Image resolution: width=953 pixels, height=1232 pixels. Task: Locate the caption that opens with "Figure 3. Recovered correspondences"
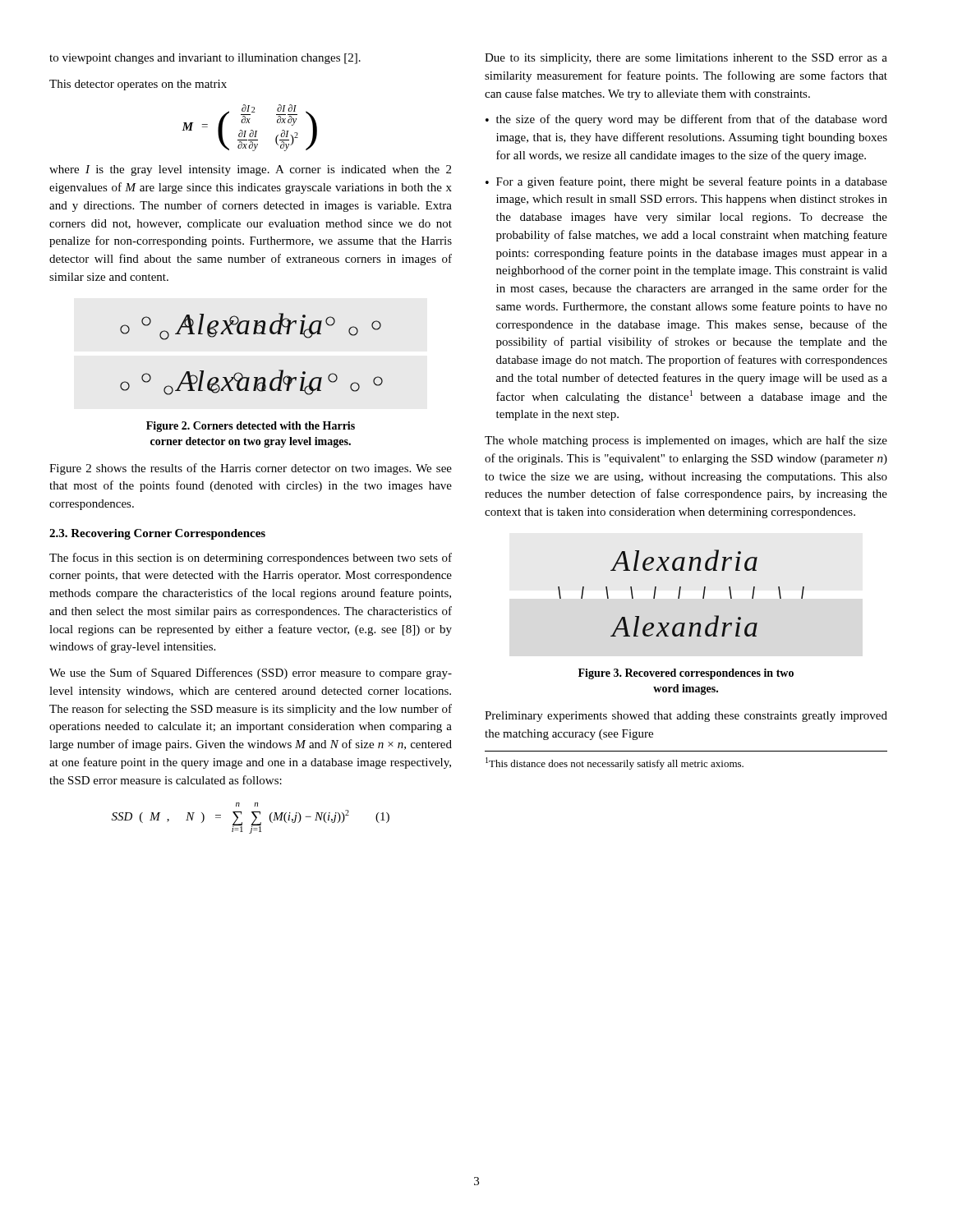tap(686, 681)
